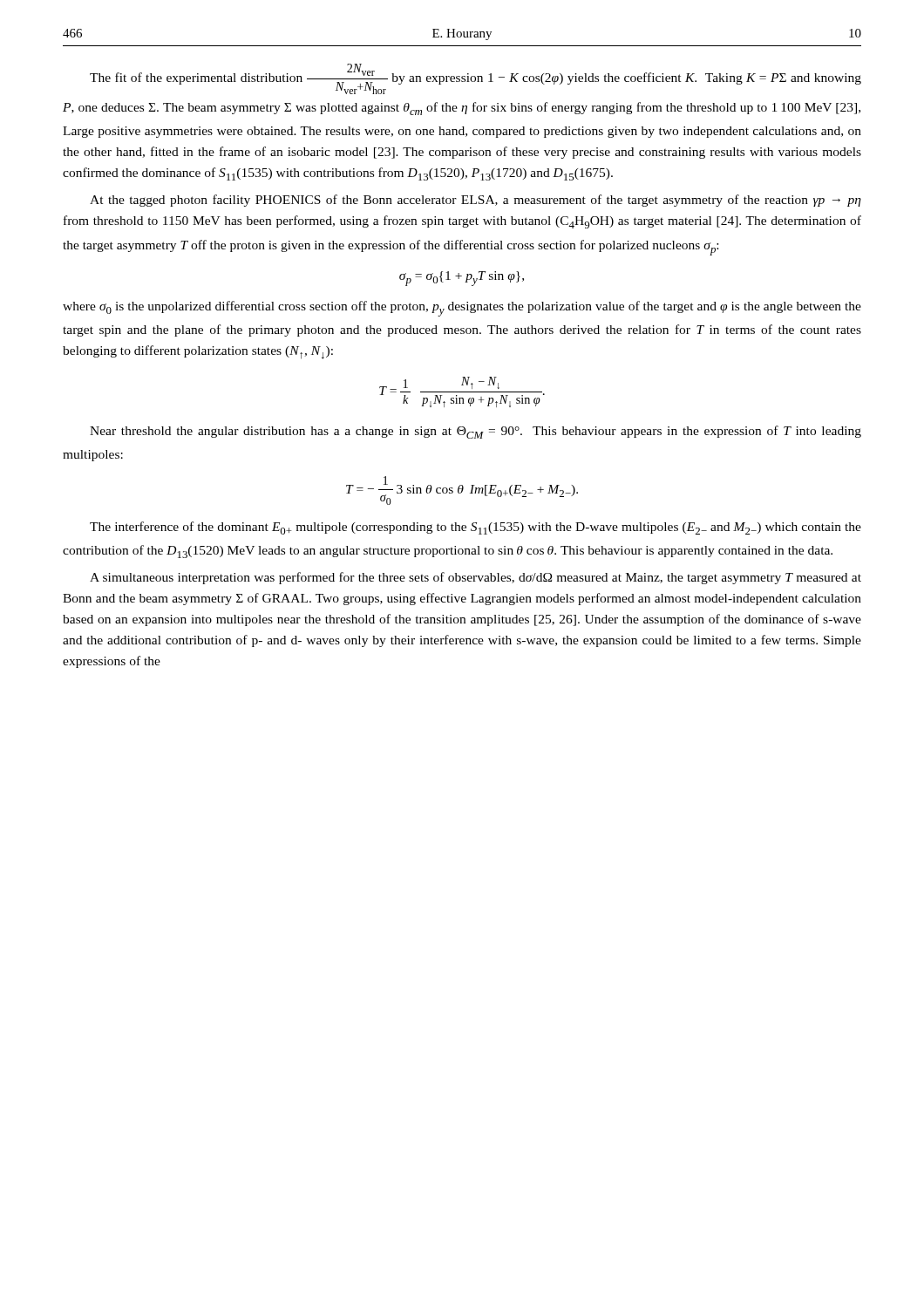Locate the region starting "A simultaneous interpretation was performed for"
This screenshot has width=924, height=1308.
click(x=462, y=619)
